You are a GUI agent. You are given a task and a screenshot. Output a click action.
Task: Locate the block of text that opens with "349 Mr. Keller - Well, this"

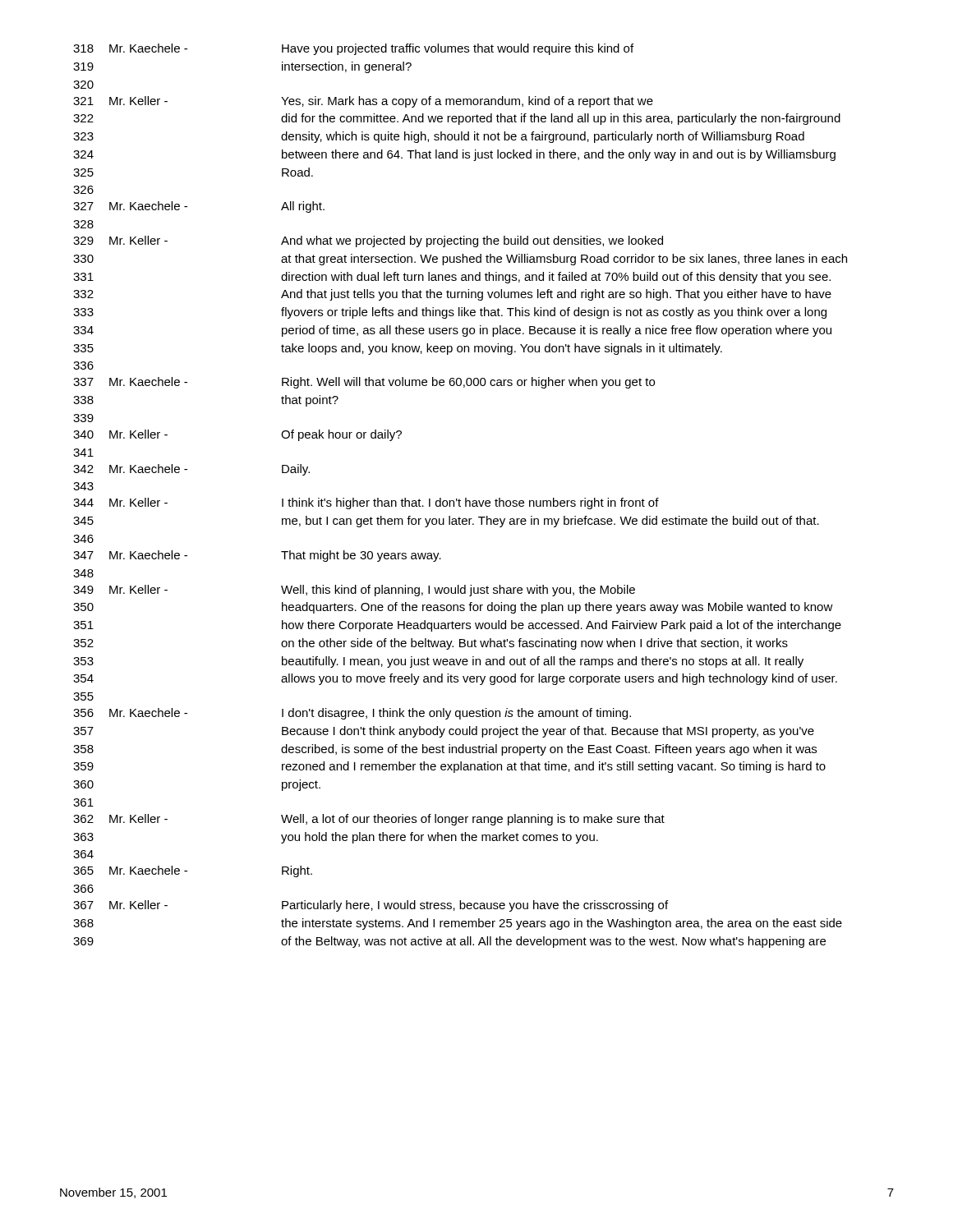(x=476, y=589)
